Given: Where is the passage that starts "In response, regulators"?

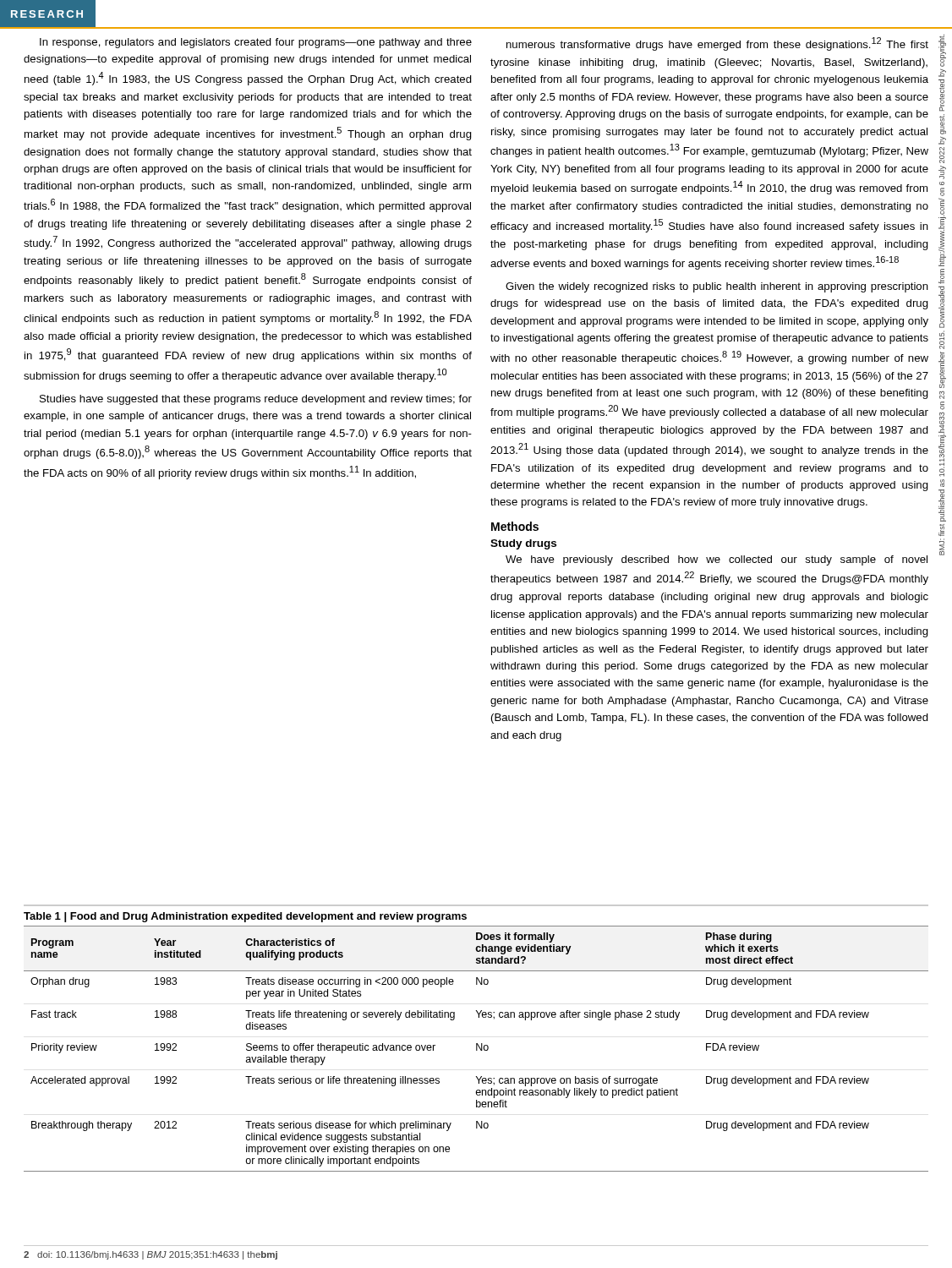Looking at the screenshot, I should click(x=248, y=258).
